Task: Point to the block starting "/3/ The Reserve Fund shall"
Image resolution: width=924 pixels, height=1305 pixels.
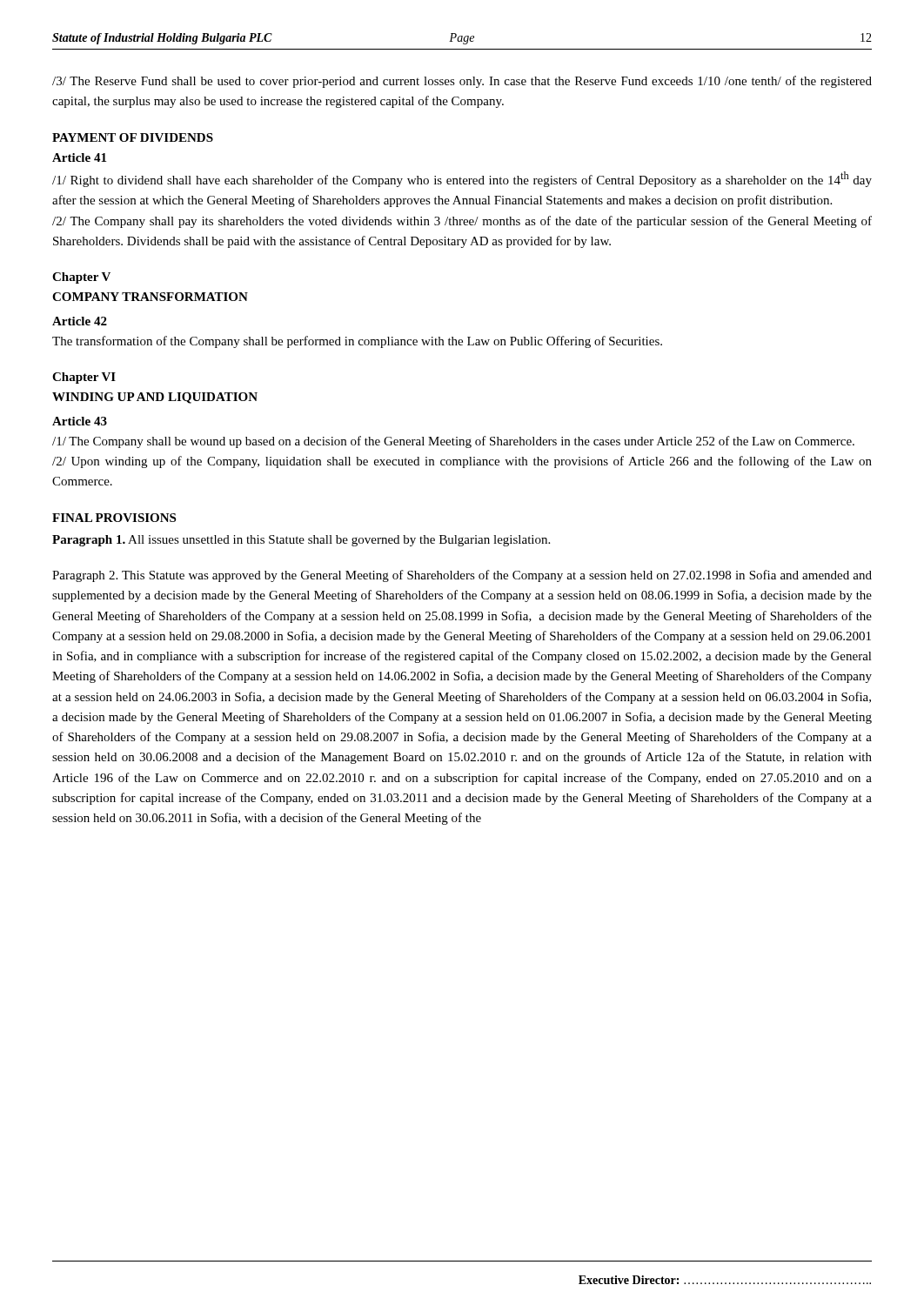Action: click(x=462, y=91)
